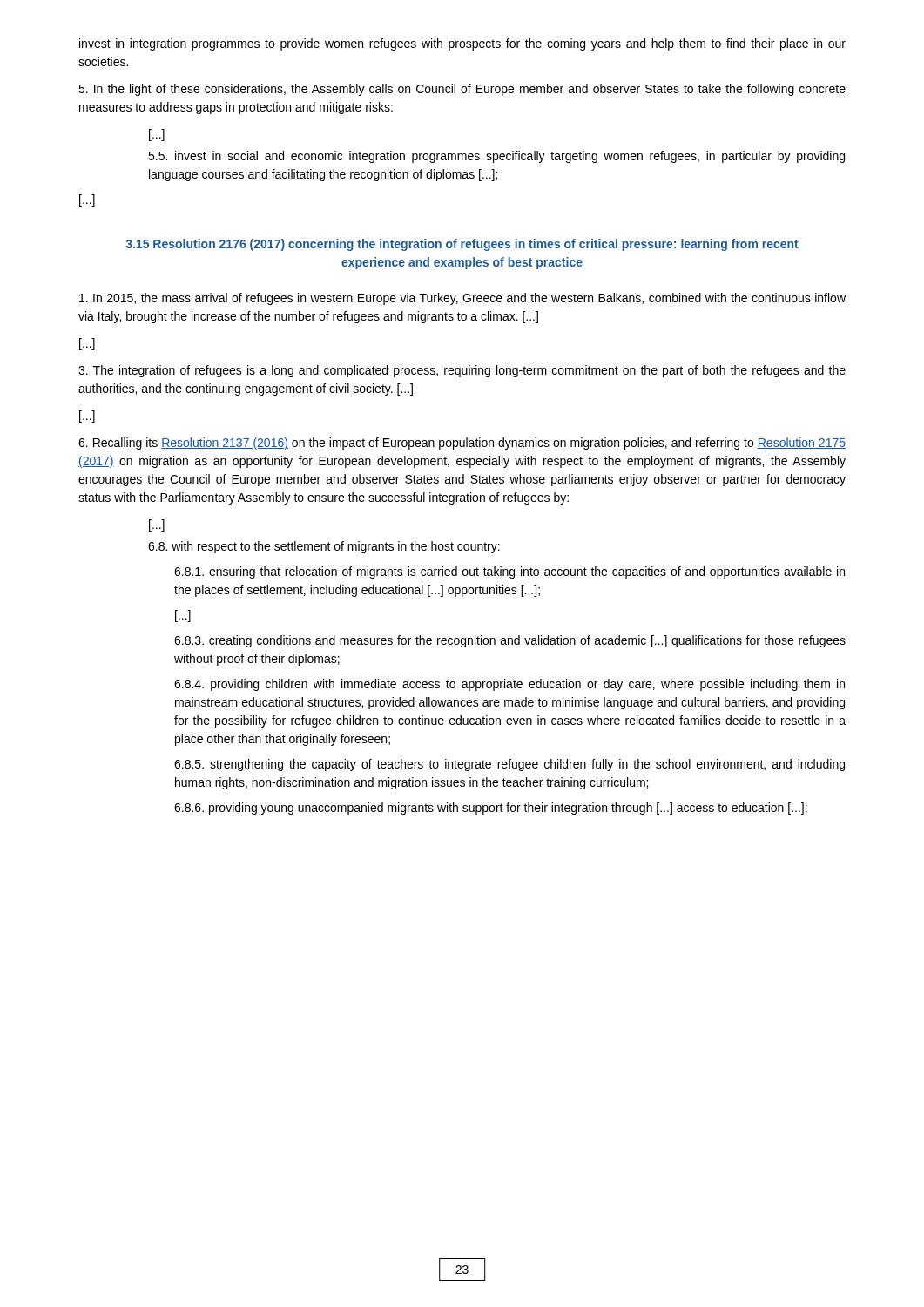Locate the text block that reads "Recalling its Resolution 2137 (2016) on"
Image resolution: width=924 pixels, height=1307 pixels.
coord(462,471)
